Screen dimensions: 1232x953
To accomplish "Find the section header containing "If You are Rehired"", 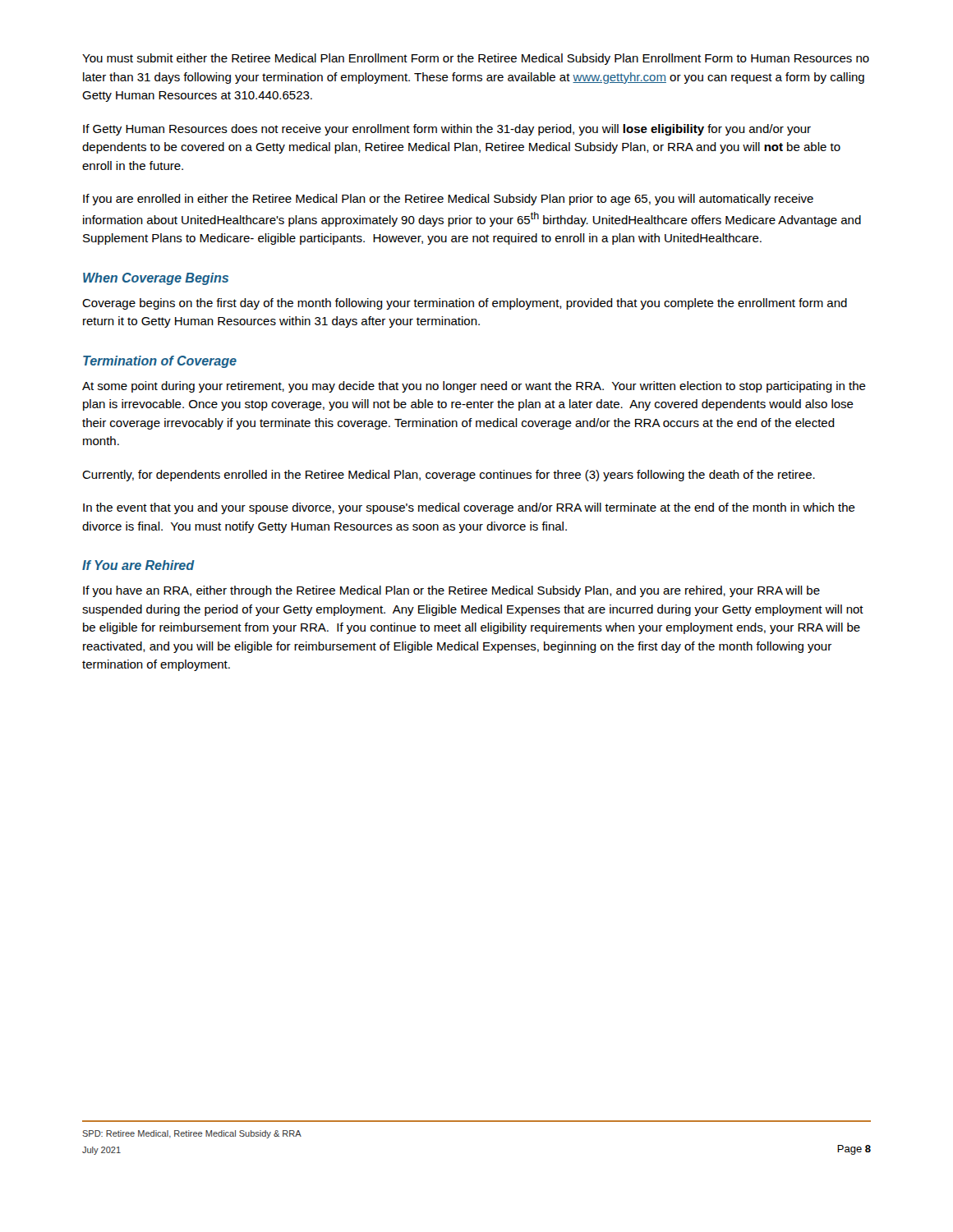I will point(138,565).
